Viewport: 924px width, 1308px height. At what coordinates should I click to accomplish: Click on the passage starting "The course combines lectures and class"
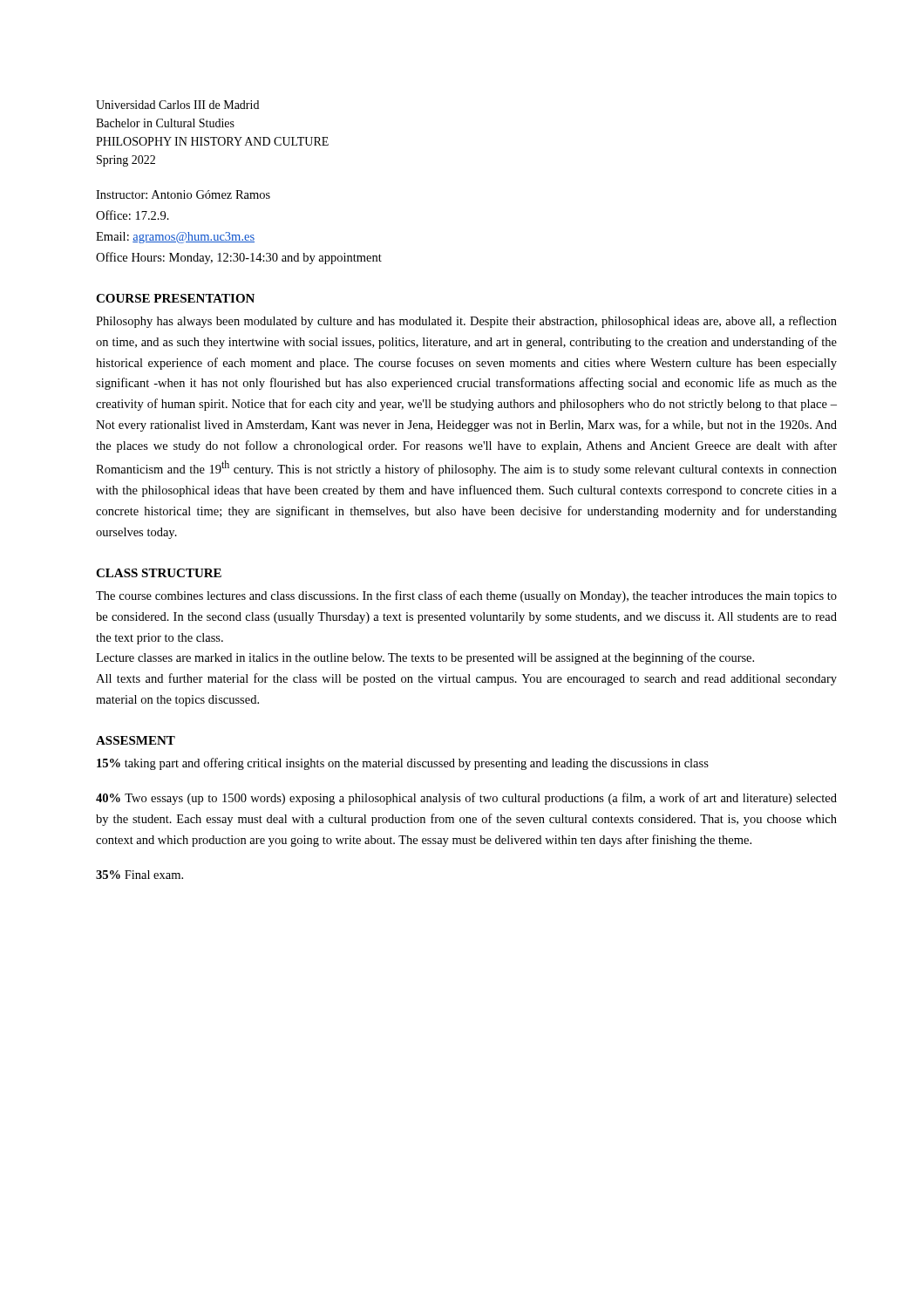click(x=466, y=647)
